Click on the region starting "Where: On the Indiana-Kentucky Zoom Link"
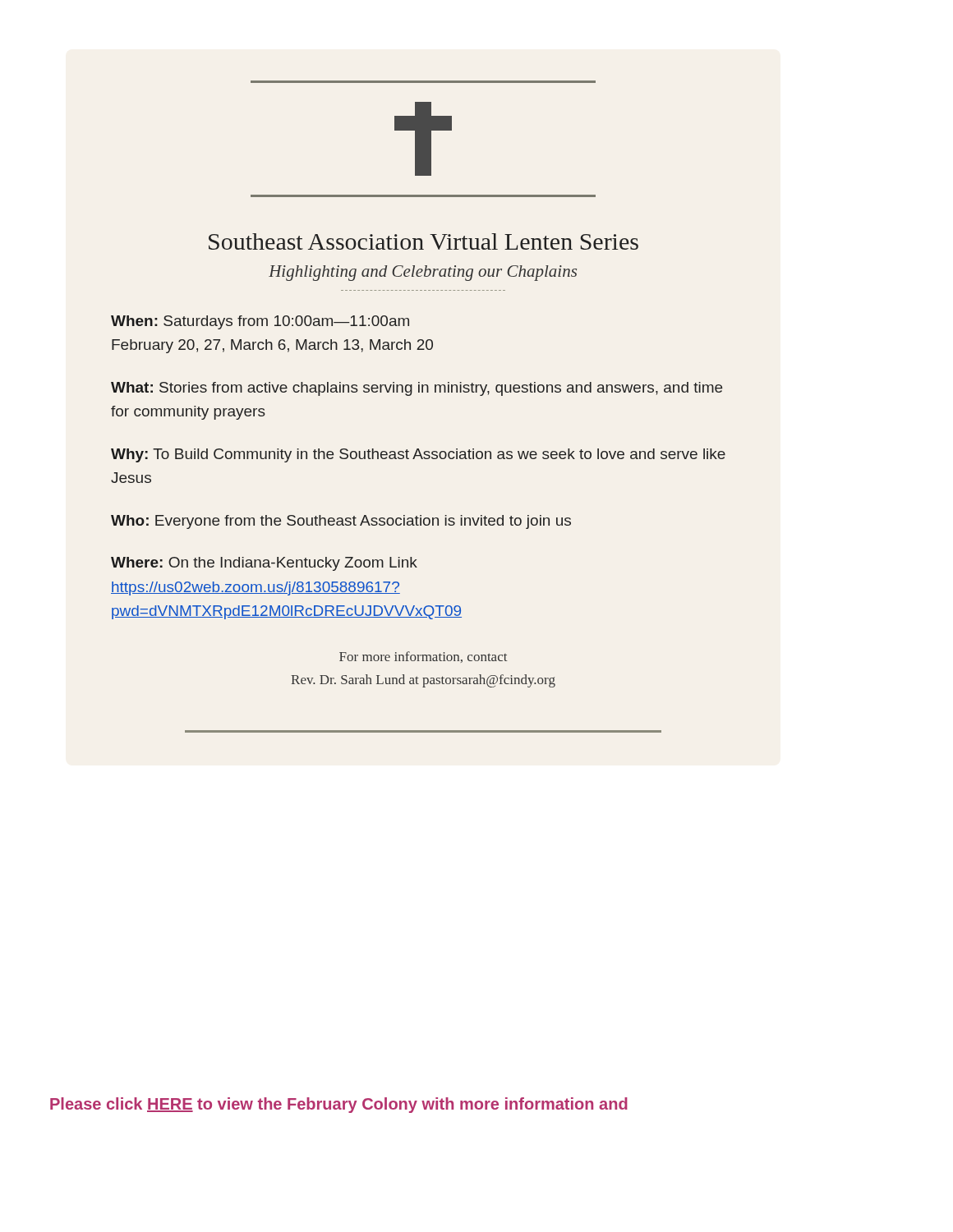The image size is (953, 1232). [286, 586]
